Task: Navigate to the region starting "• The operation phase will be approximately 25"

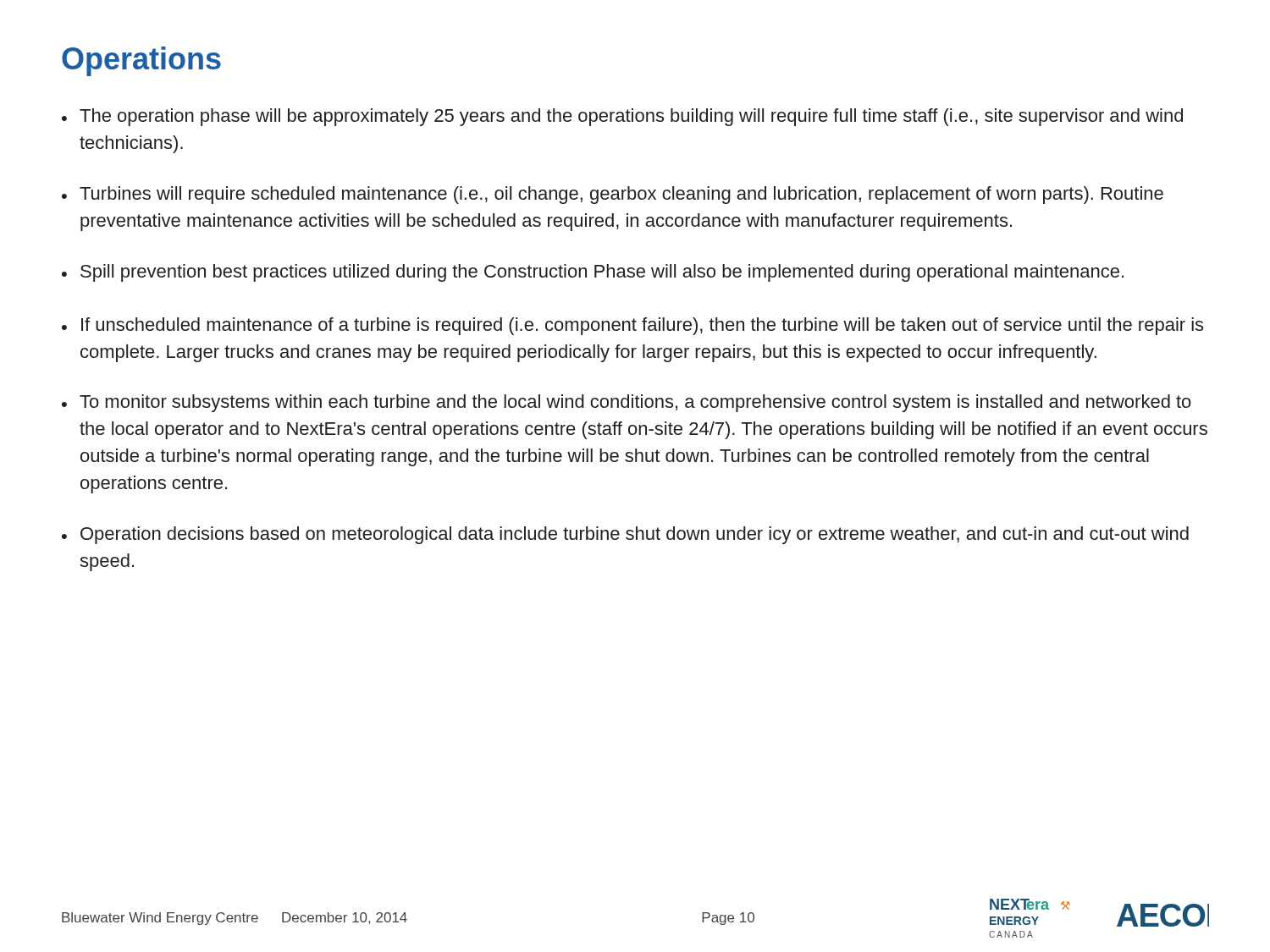Action: point(635,130)
